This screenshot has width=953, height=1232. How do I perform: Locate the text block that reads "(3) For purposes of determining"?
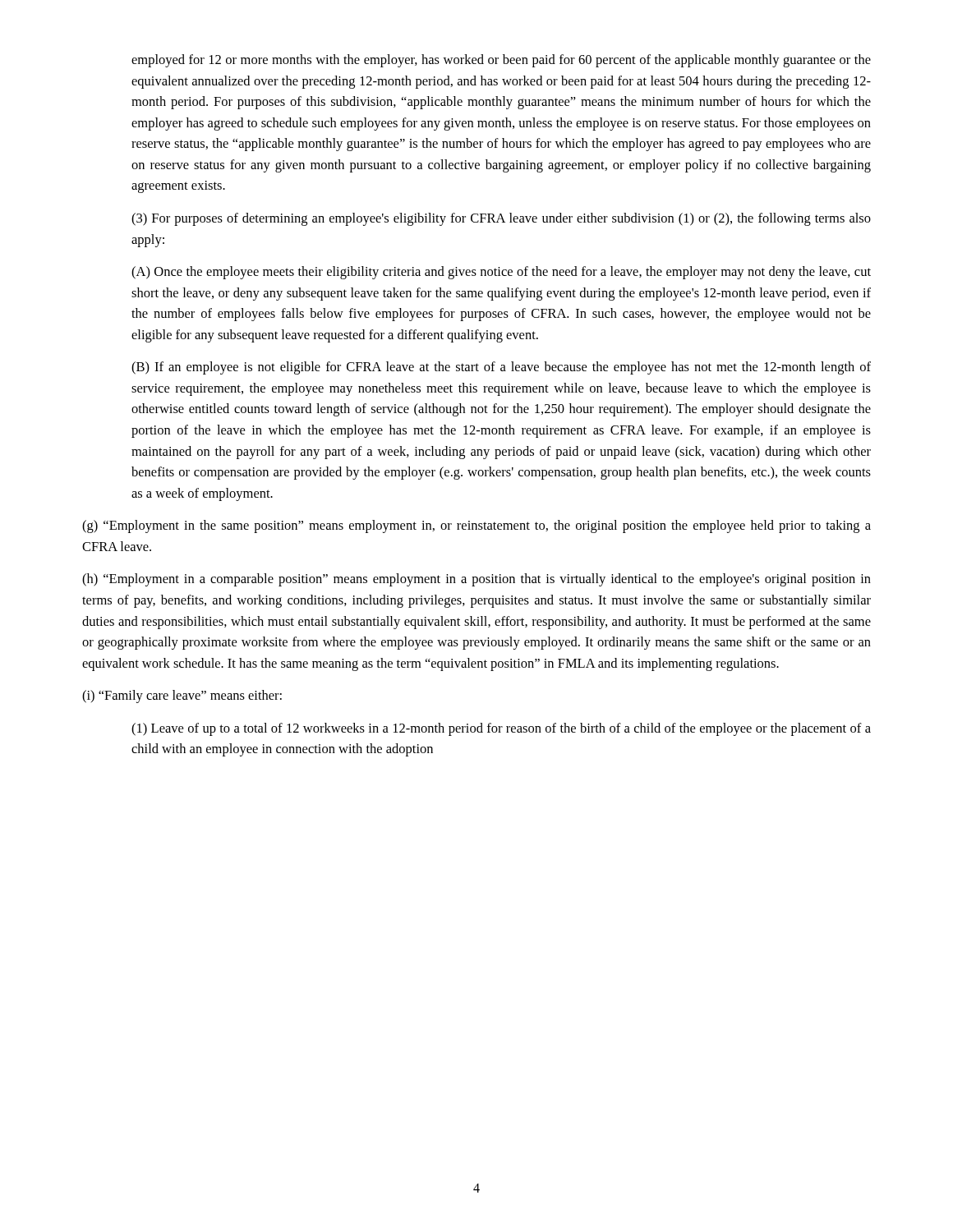[x=501, y=228]
